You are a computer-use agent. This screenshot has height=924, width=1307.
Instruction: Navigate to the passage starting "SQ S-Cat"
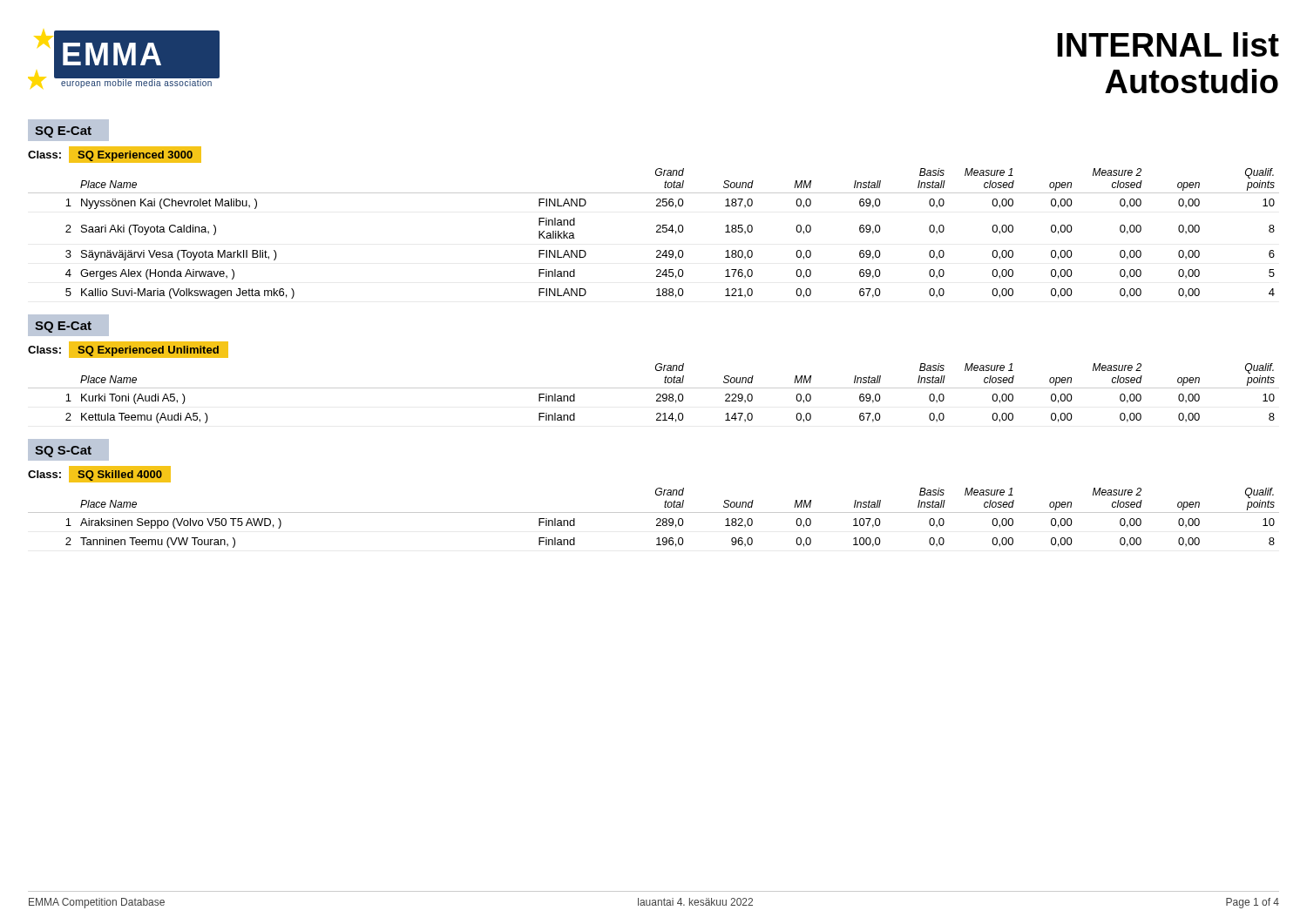[63, 450]
